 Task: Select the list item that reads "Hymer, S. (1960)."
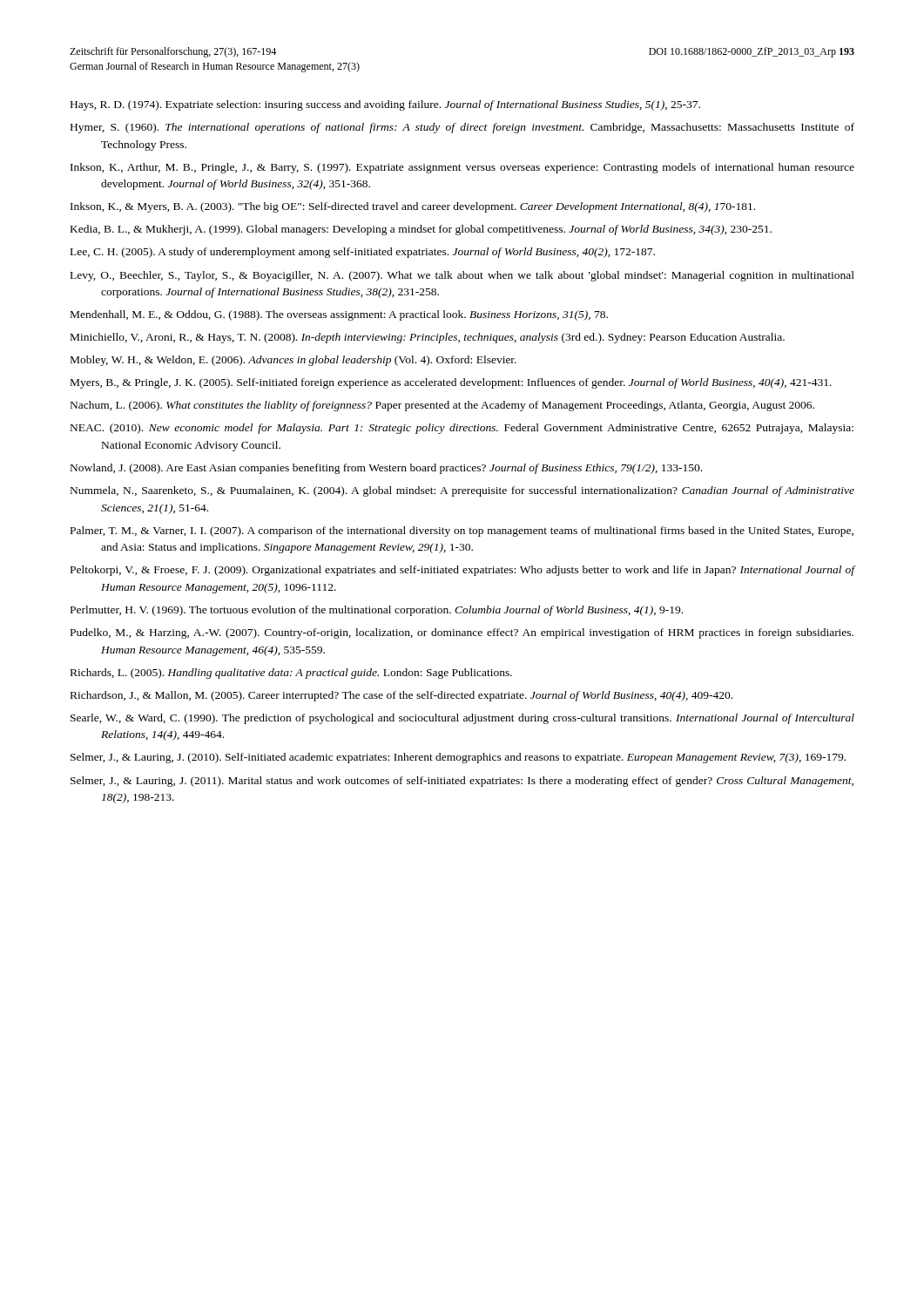coord(462,135)
